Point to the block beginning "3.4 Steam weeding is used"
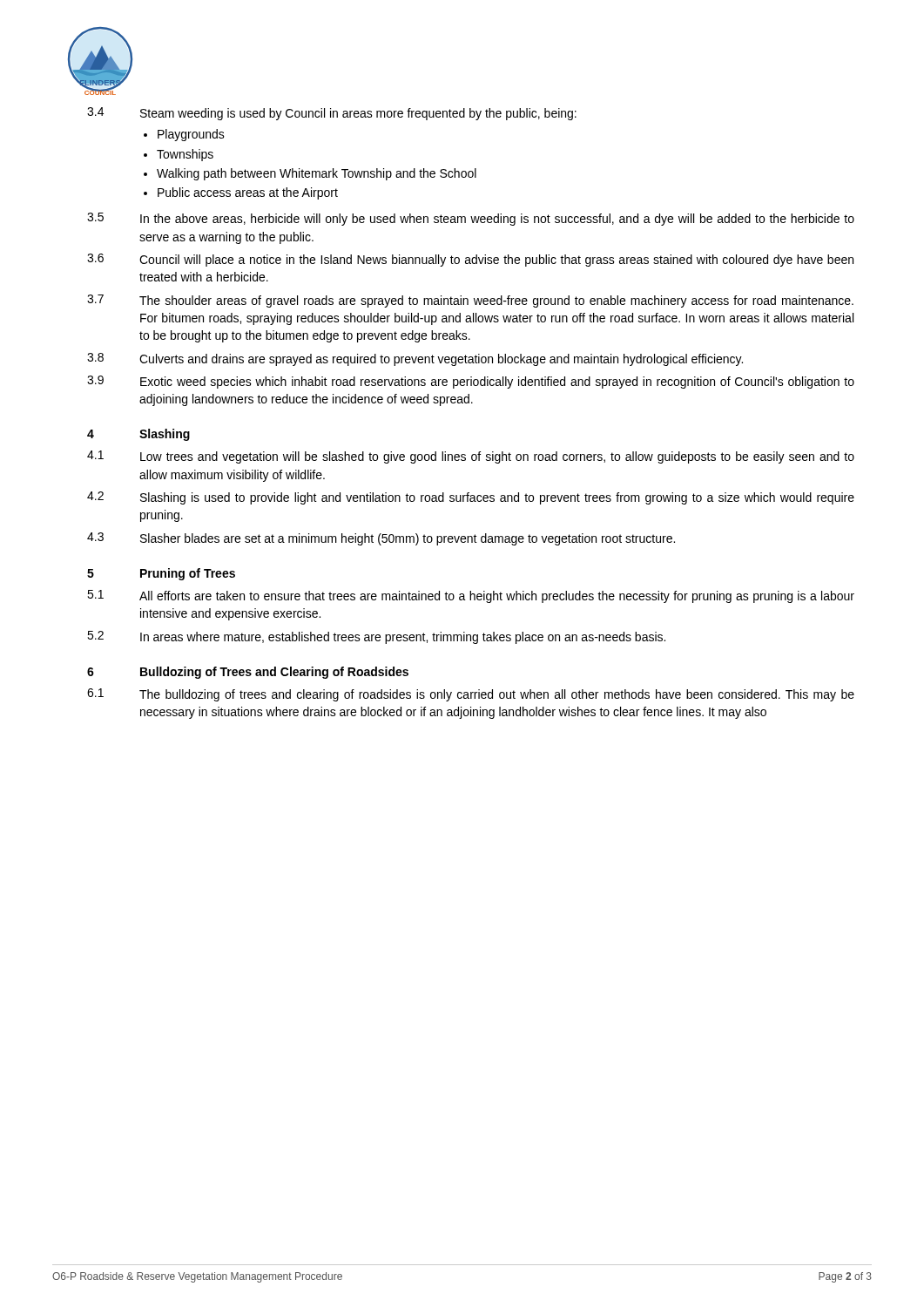Screen dimensions: 1307x924 332,114
